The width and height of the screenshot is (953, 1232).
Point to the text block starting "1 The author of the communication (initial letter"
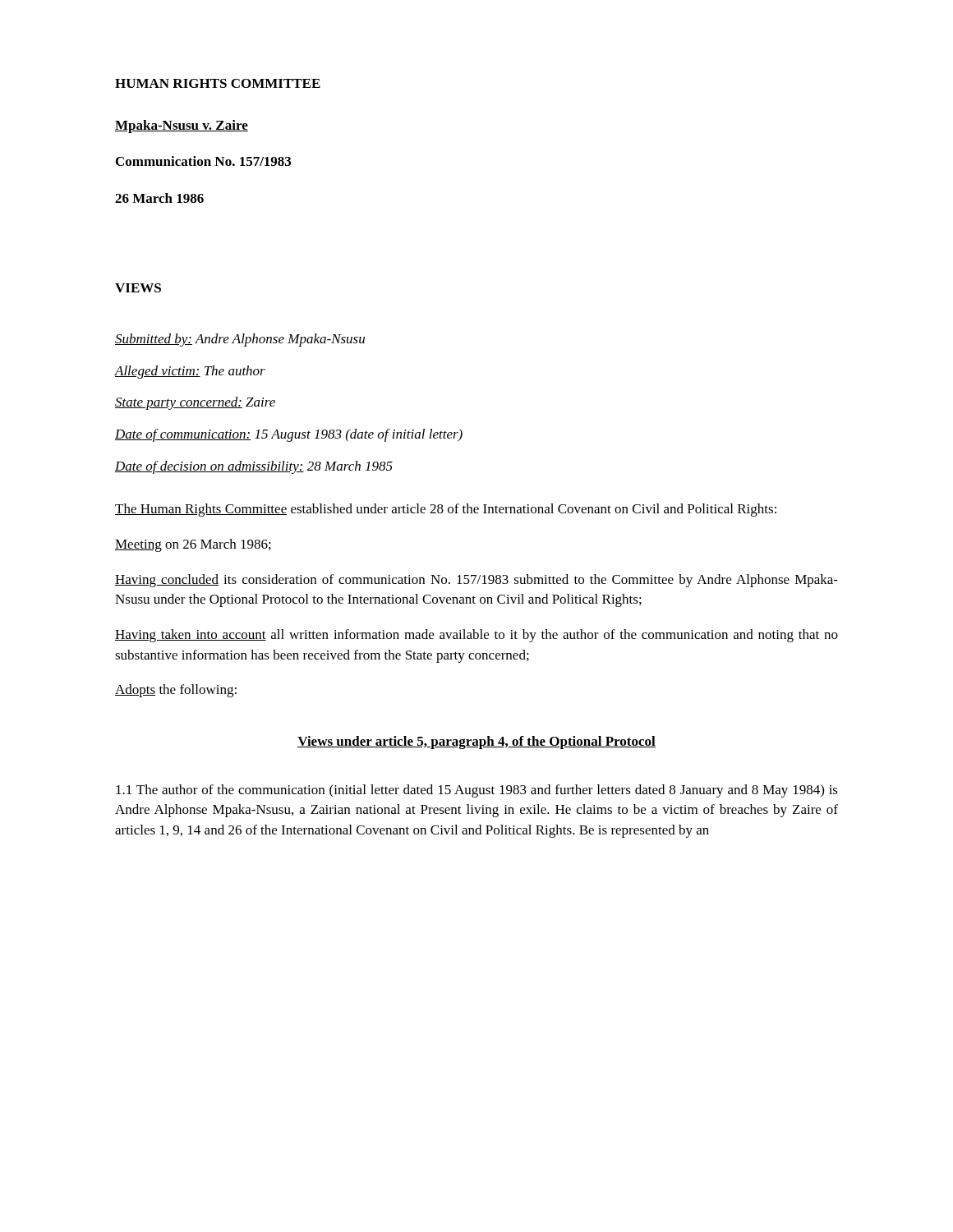point(476,810)
